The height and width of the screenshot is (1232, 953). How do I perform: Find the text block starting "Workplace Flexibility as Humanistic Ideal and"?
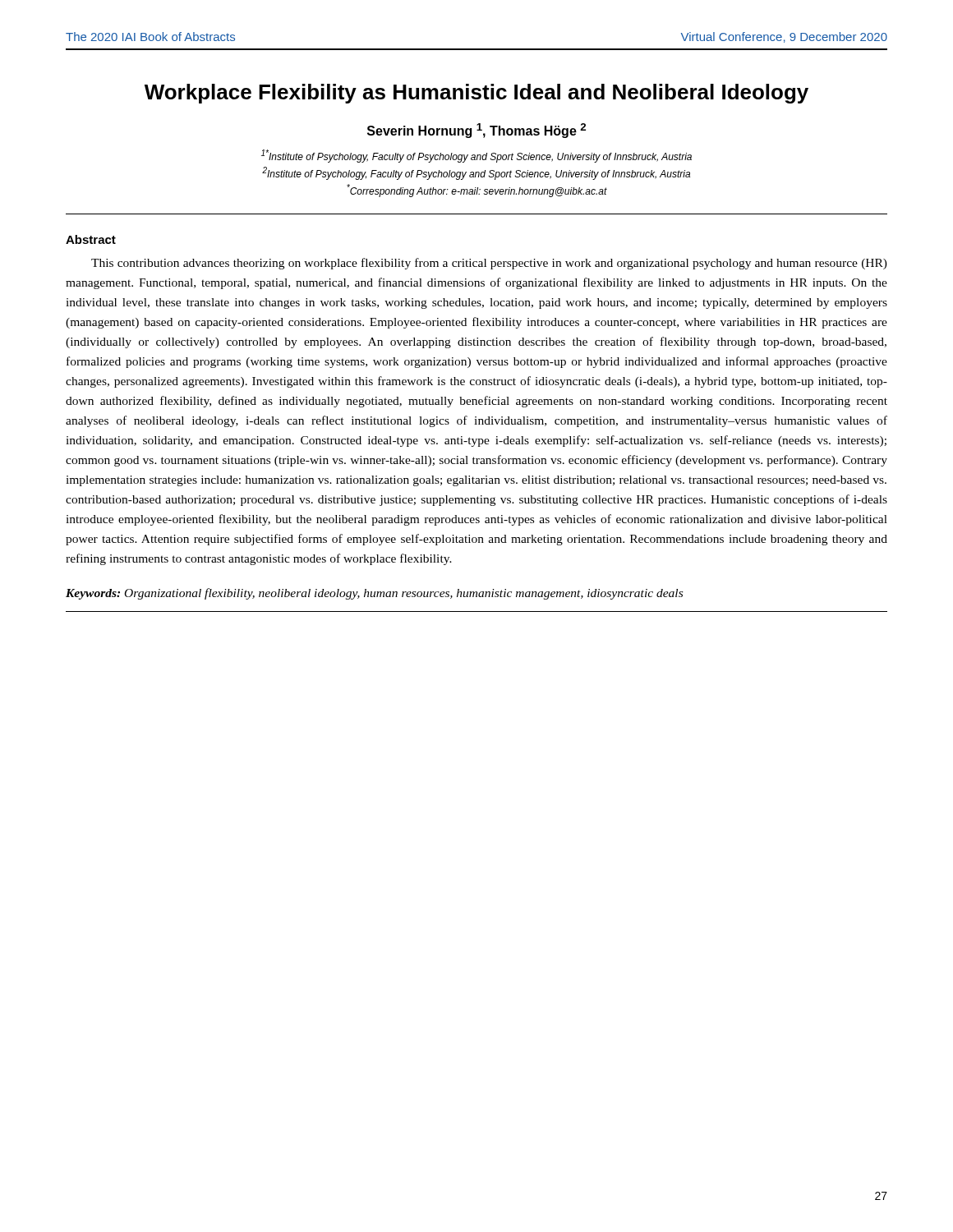[476, 92]
